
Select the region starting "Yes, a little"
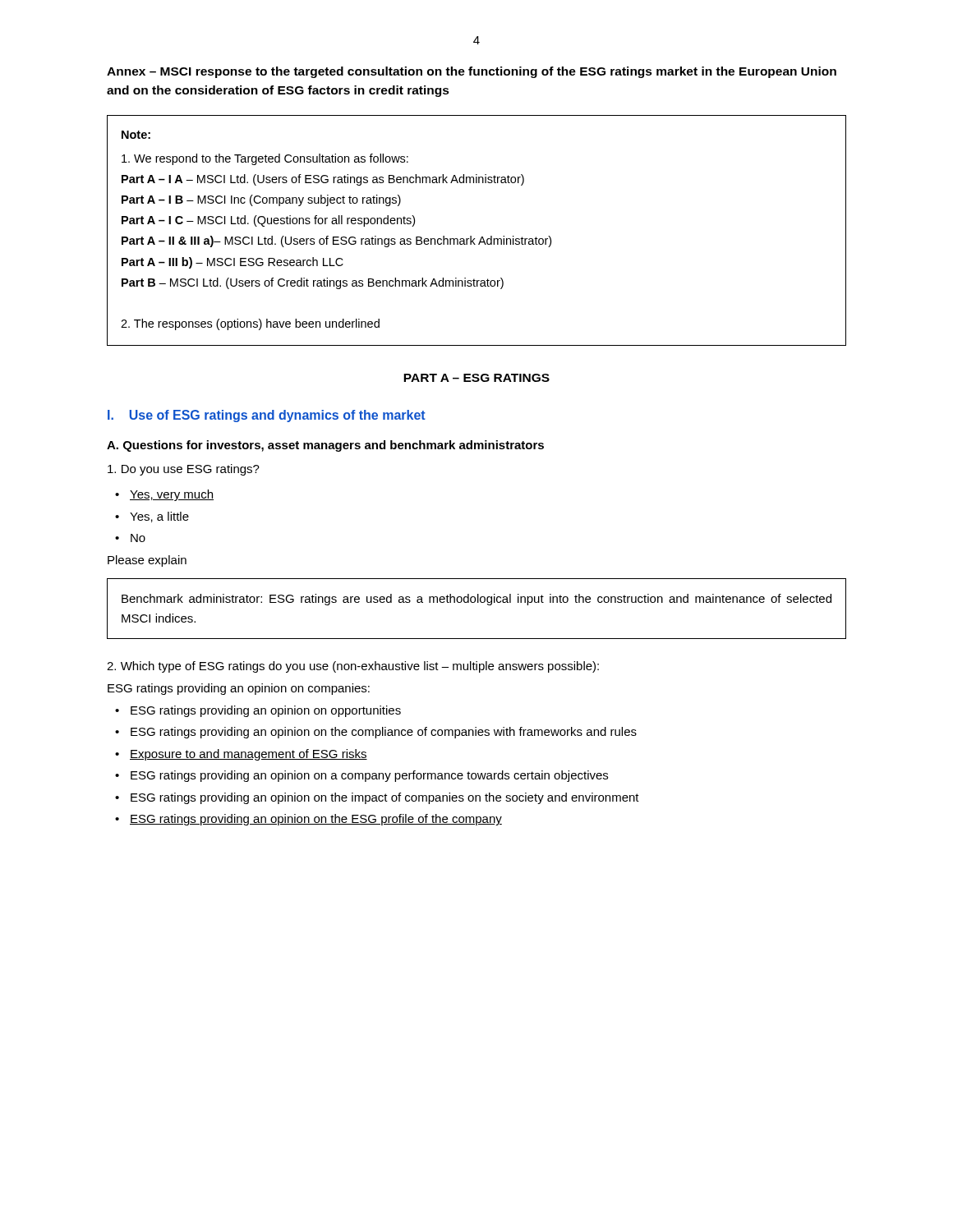(x=159, y=516)
